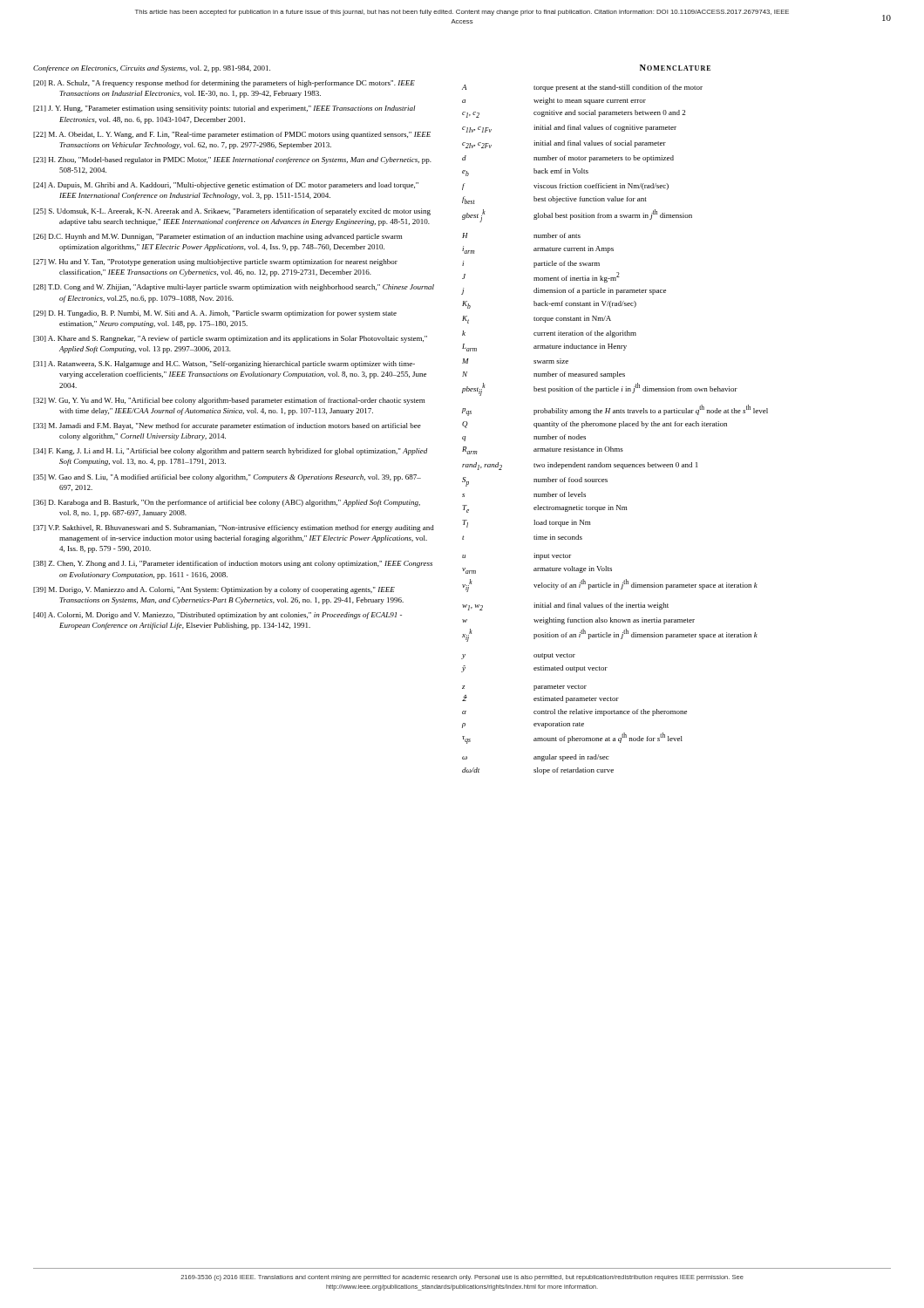Select the list item containing "[27] W. Hu and"
Viewport: 924px width, 1308px height.
click(215, 267)
